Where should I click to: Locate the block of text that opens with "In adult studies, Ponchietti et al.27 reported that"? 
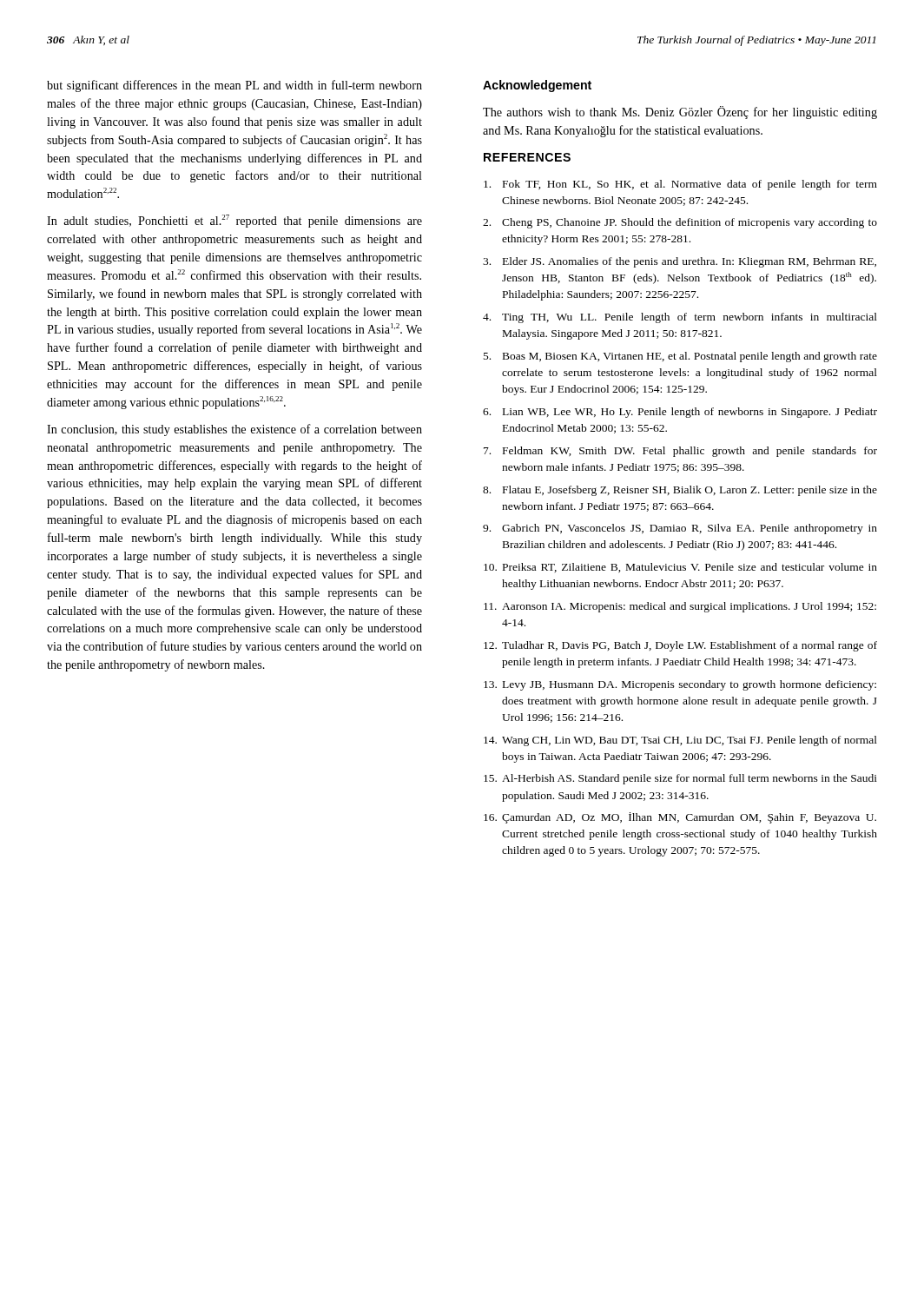(x=235, y=312)
